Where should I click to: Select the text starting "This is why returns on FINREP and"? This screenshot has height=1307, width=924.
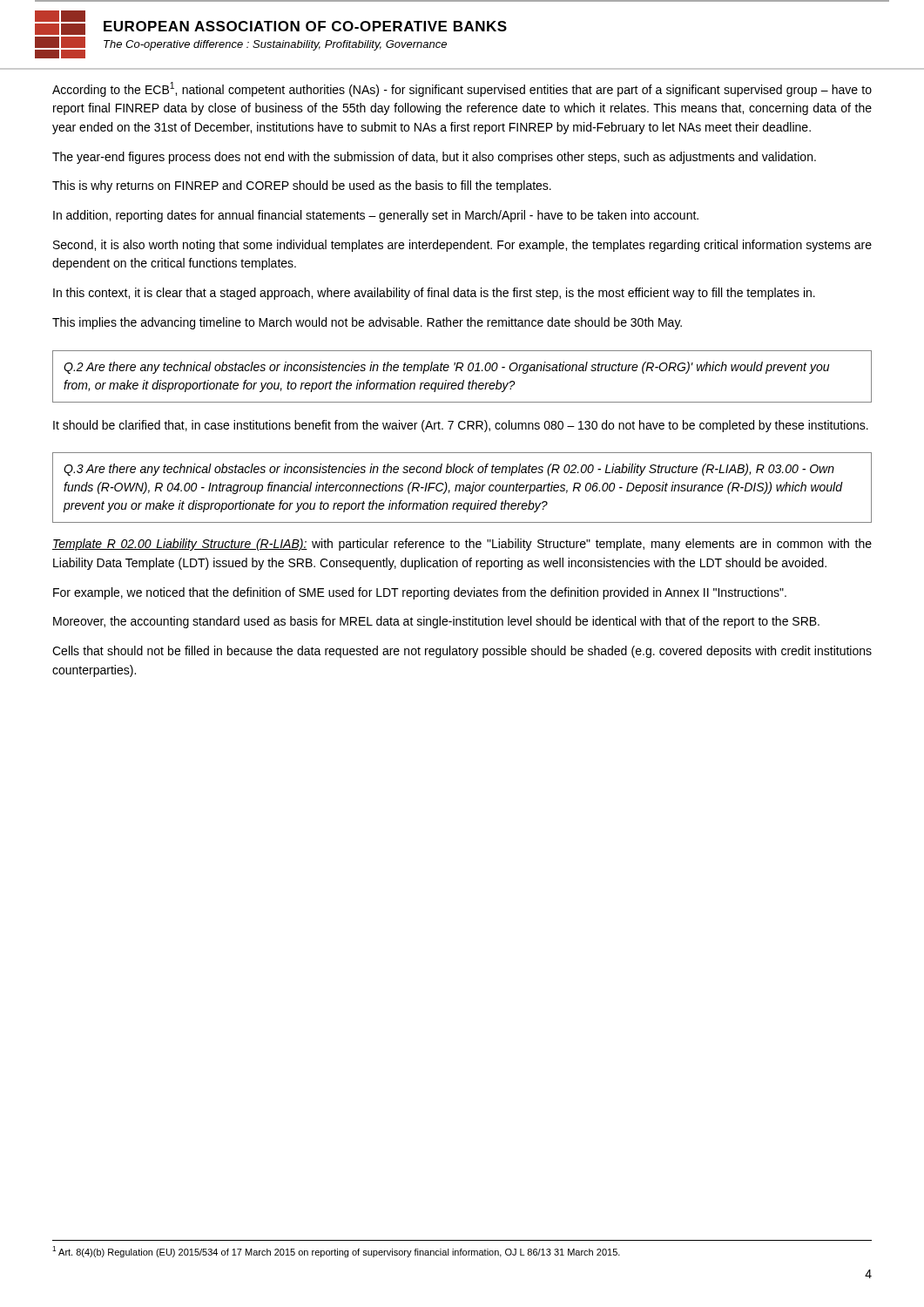[x=302, y=186]
